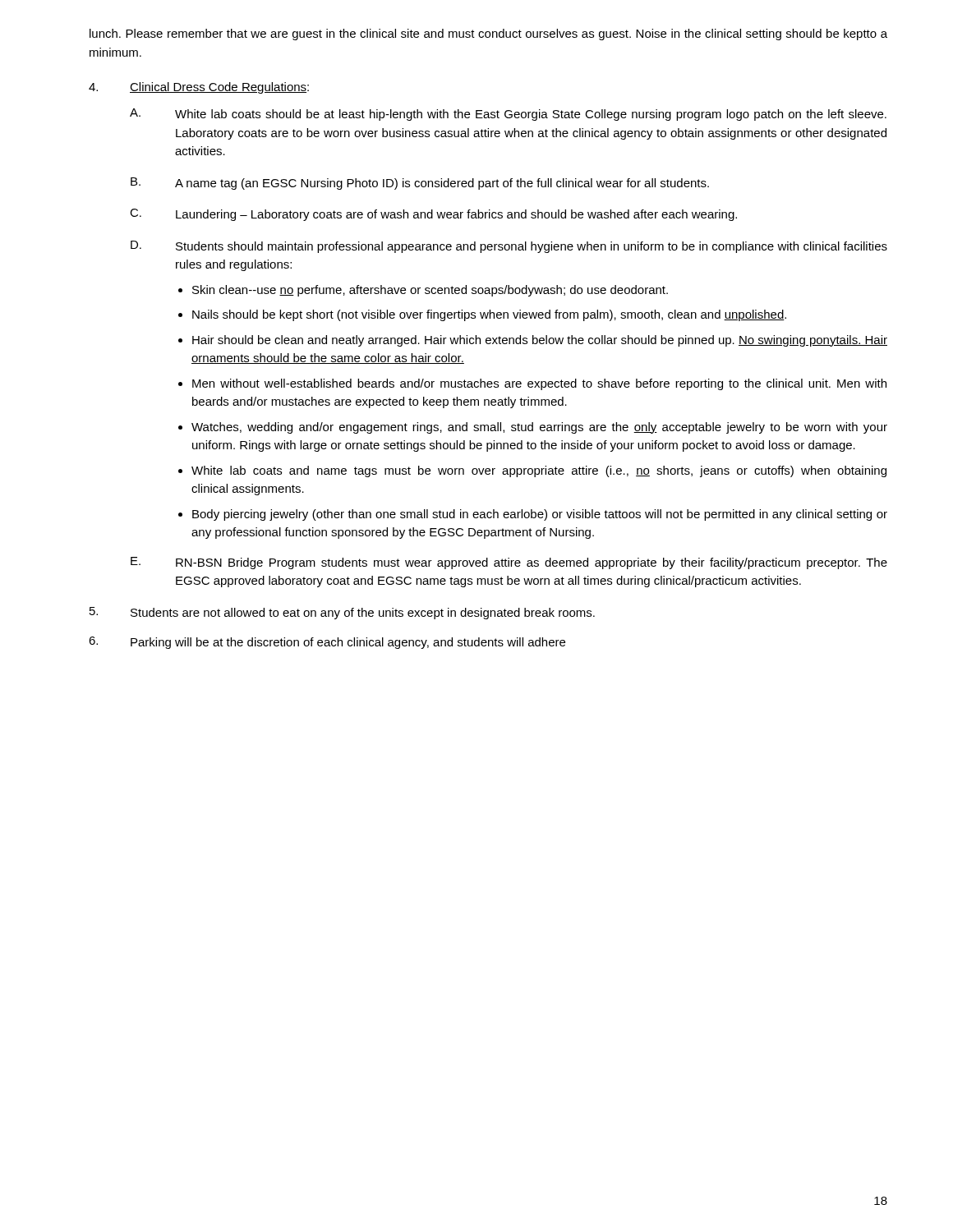
Task: Locate the list item that says "Body piercing jewelry (other than one small"
Action: (x=539, y=523)
